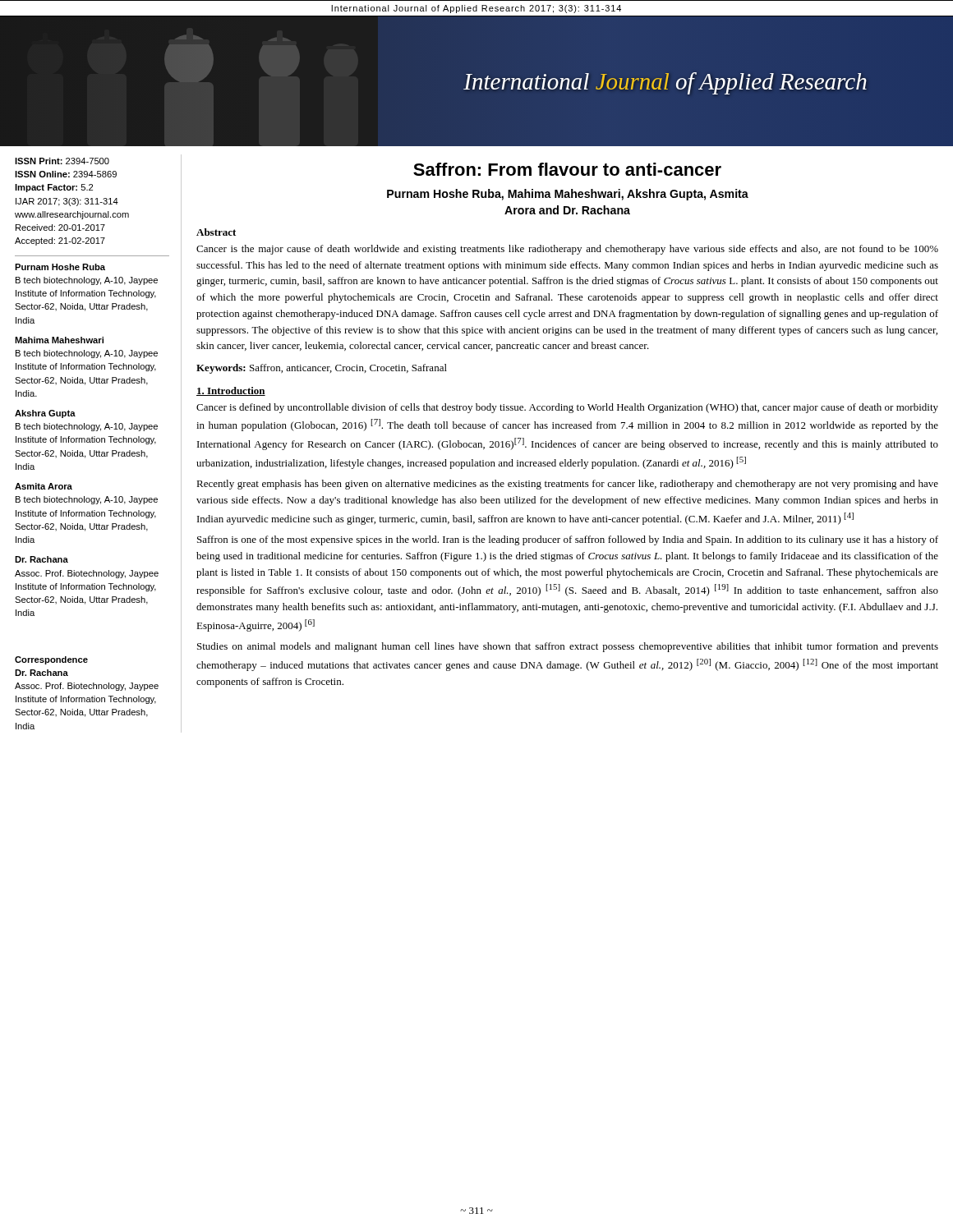Locate the photo
953x1232 pixels.
[476, 81]
